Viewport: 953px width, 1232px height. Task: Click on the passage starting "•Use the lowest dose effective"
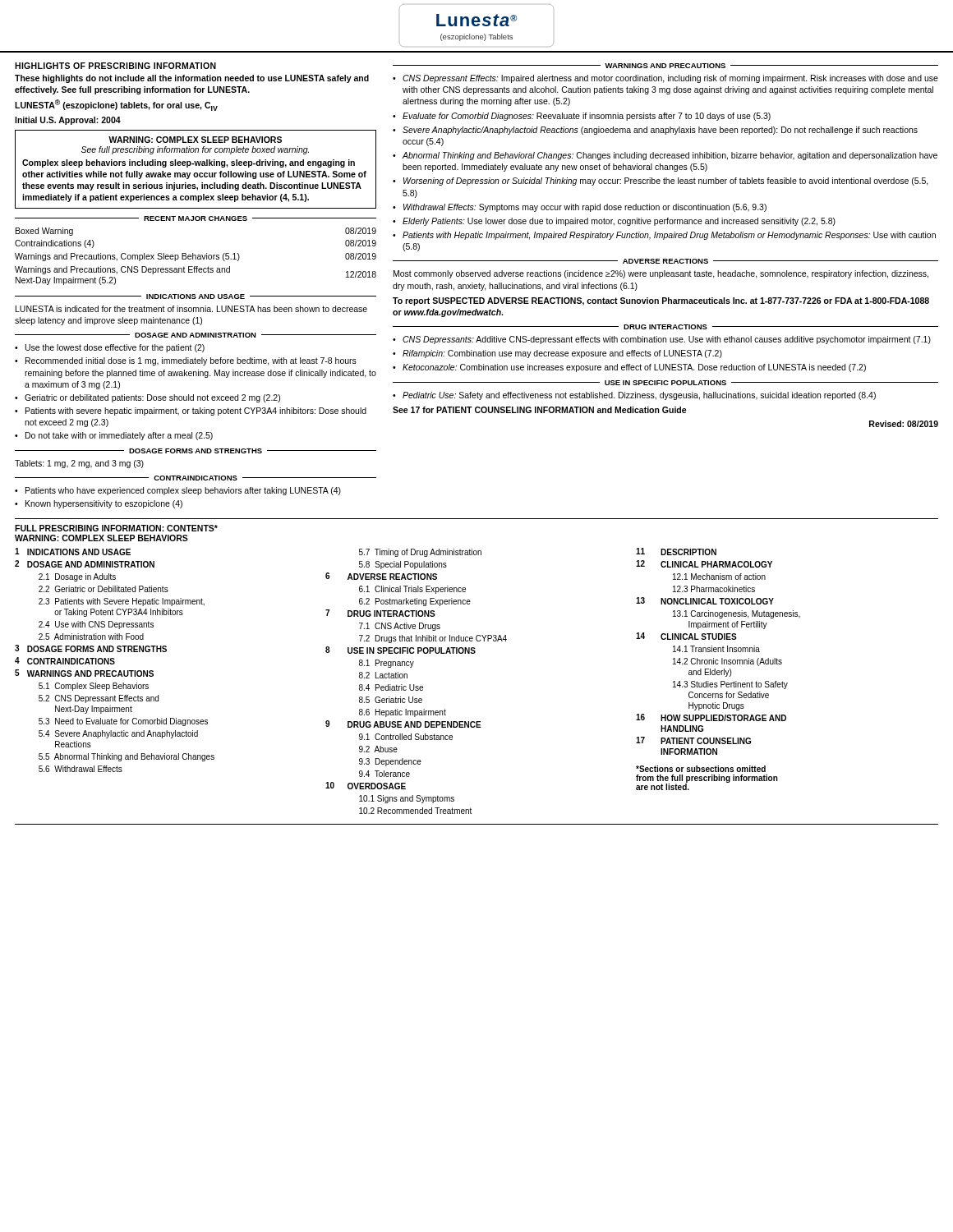(x=110, y=348)
